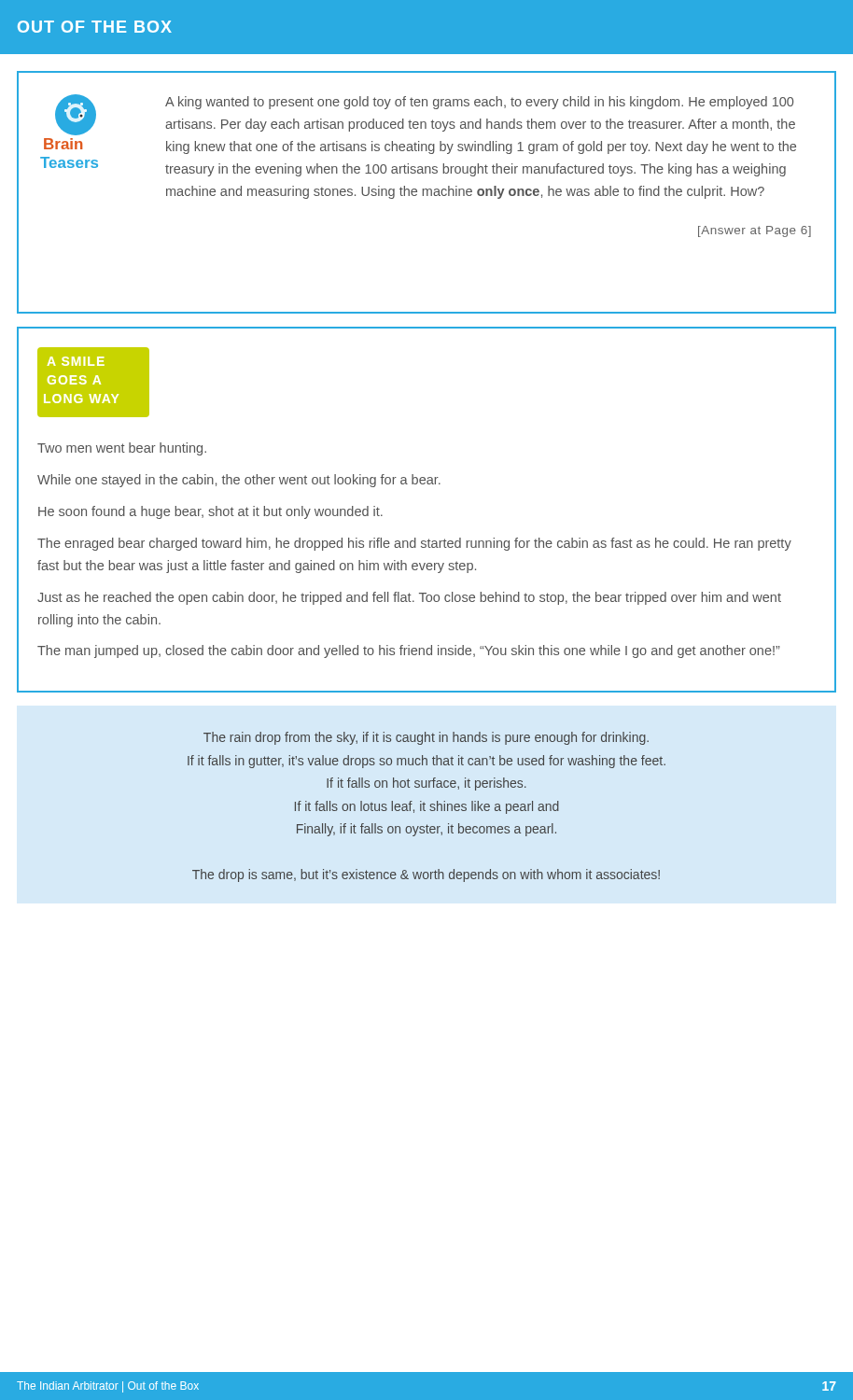Viewport: 853px width, 1400px height.
Task: Locate the text block starting "He soon found a huge"
Action: click(210, 511)
